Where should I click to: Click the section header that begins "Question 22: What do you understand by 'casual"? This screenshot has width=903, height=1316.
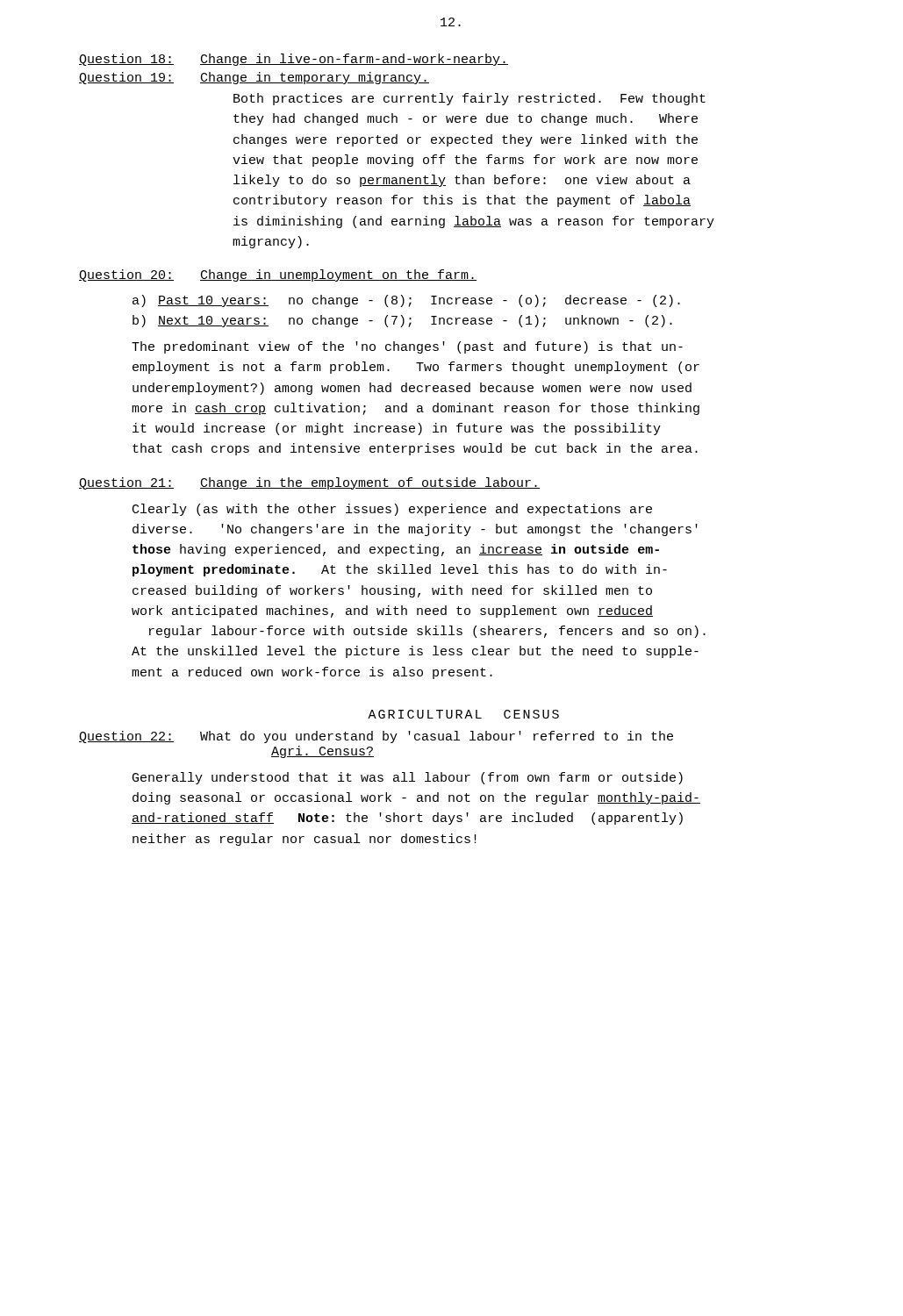(377, 745)
